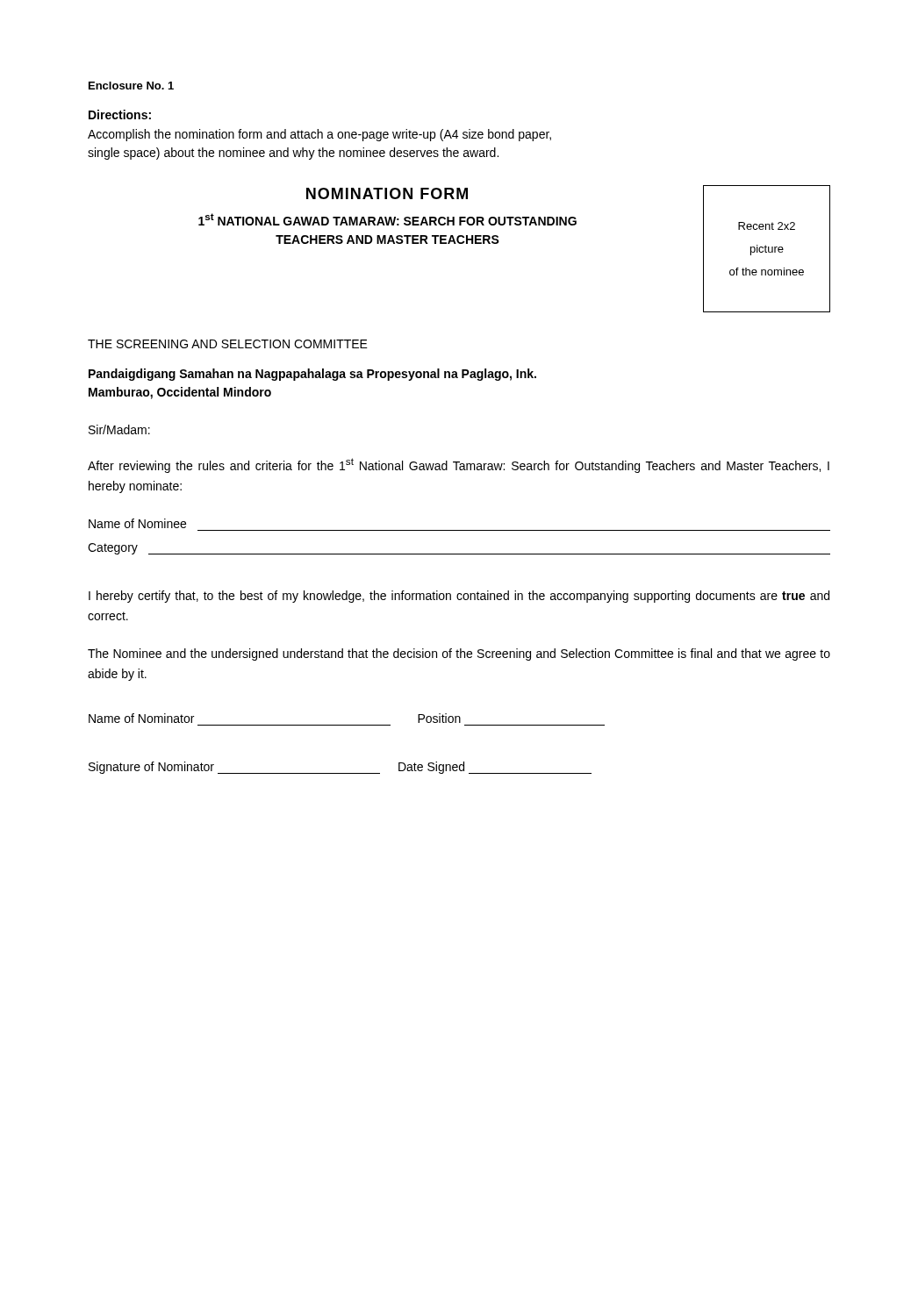Find the block on this page that starts "After reviewing the rules and"

pyautogui.click(x=459, y=474)
